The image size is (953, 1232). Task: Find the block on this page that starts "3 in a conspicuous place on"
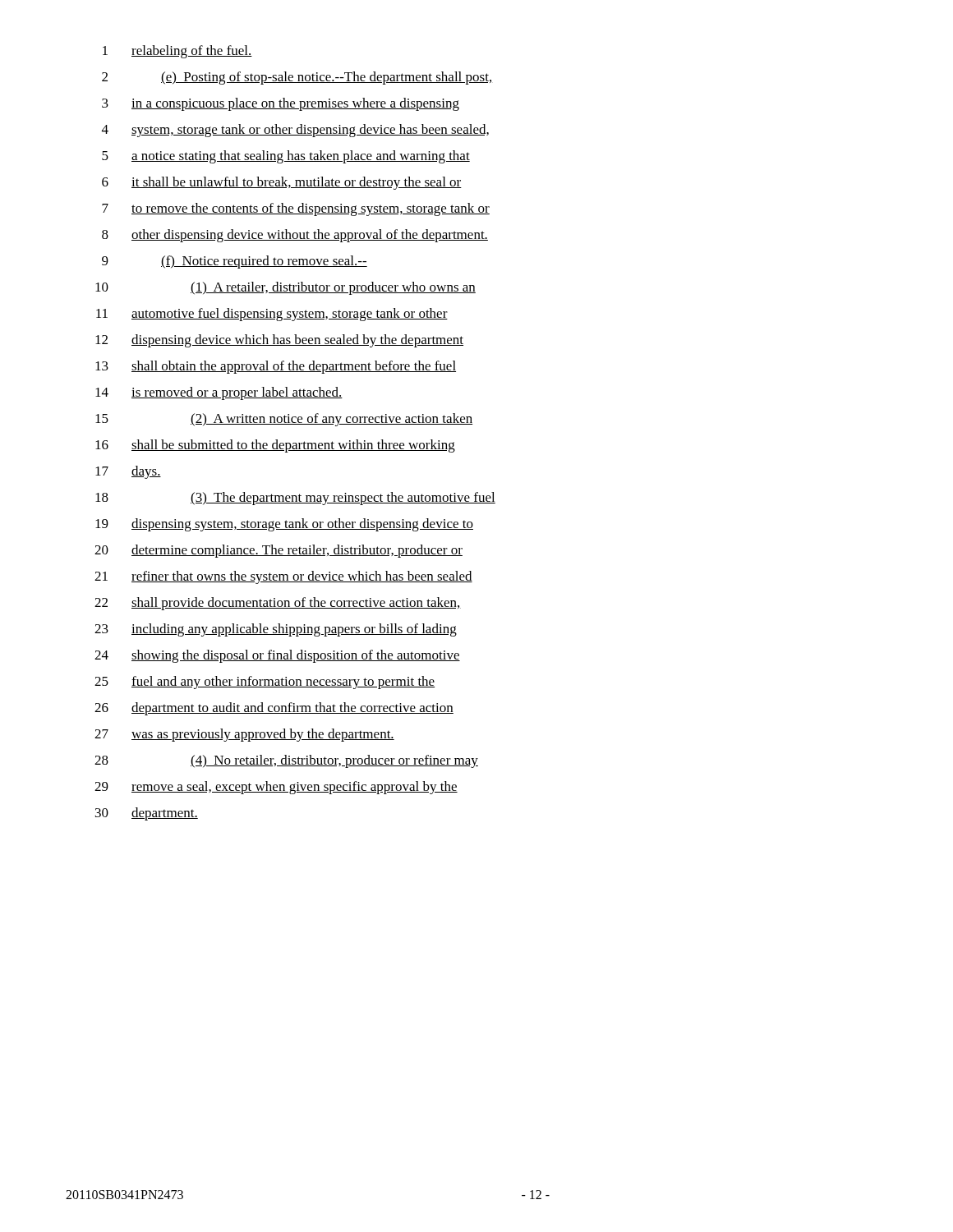click(281, 104)
